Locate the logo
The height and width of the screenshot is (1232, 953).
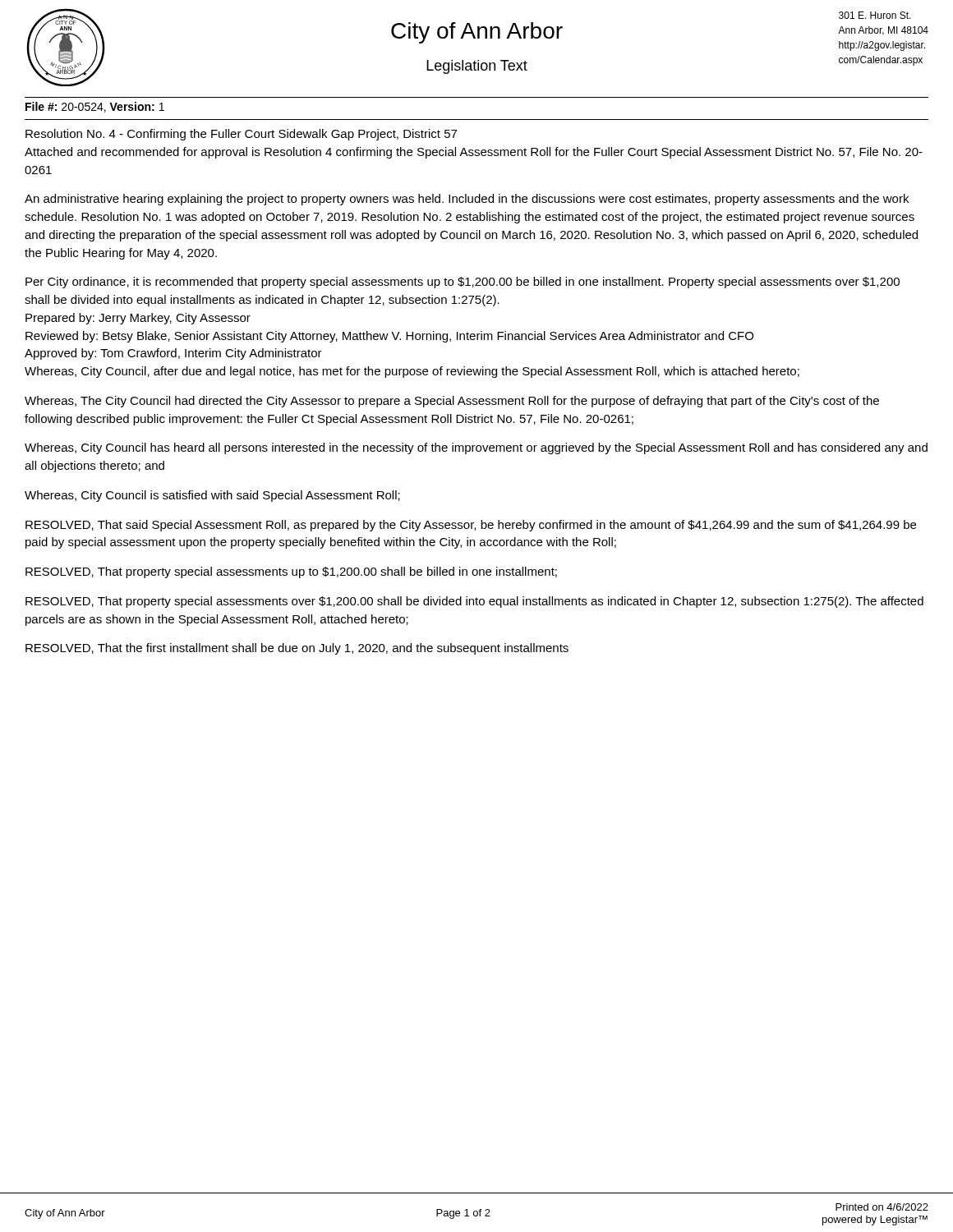click(70, 47)
